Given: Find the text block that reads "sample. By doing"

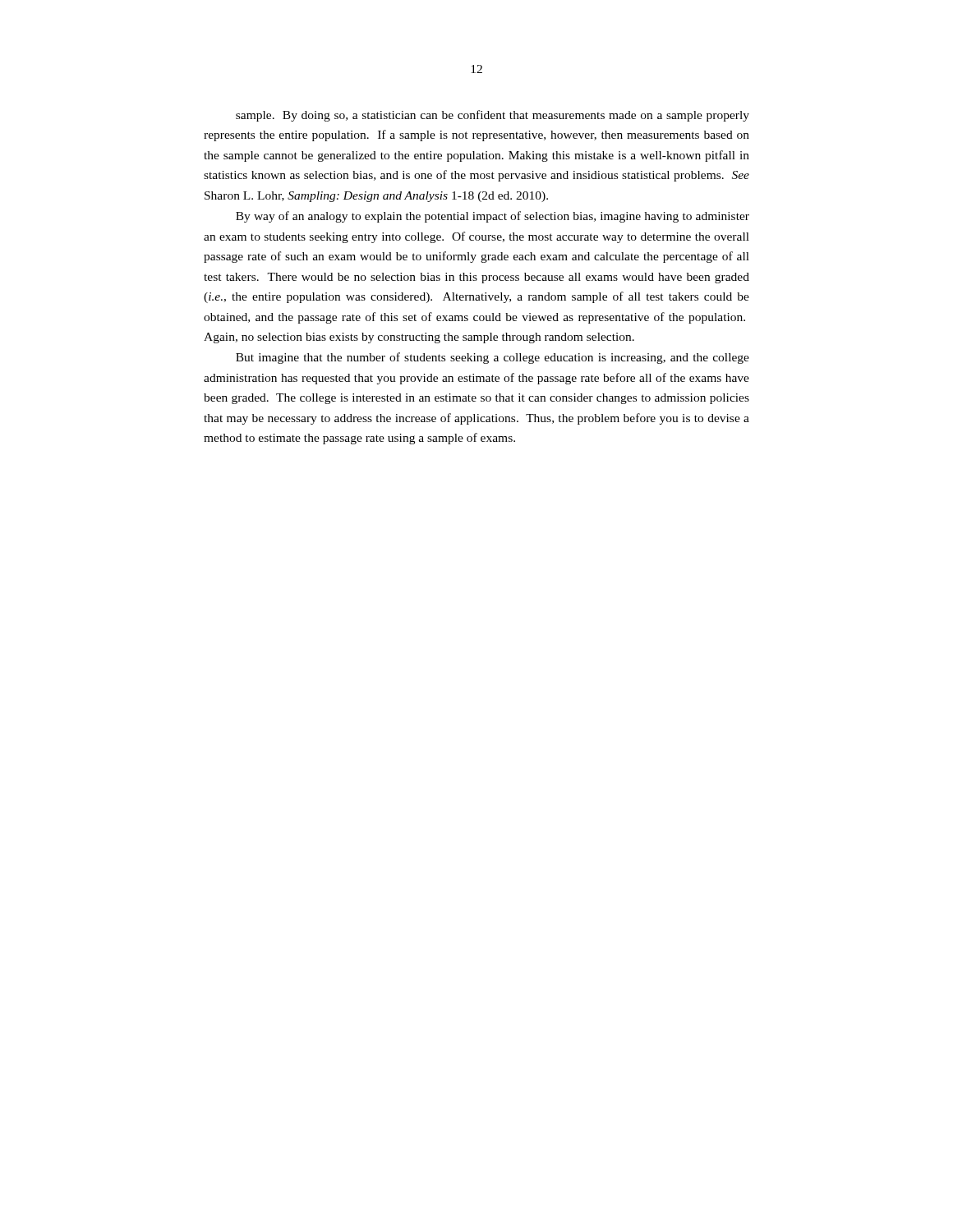Looking at the screenshot, I should pos(476,155).
